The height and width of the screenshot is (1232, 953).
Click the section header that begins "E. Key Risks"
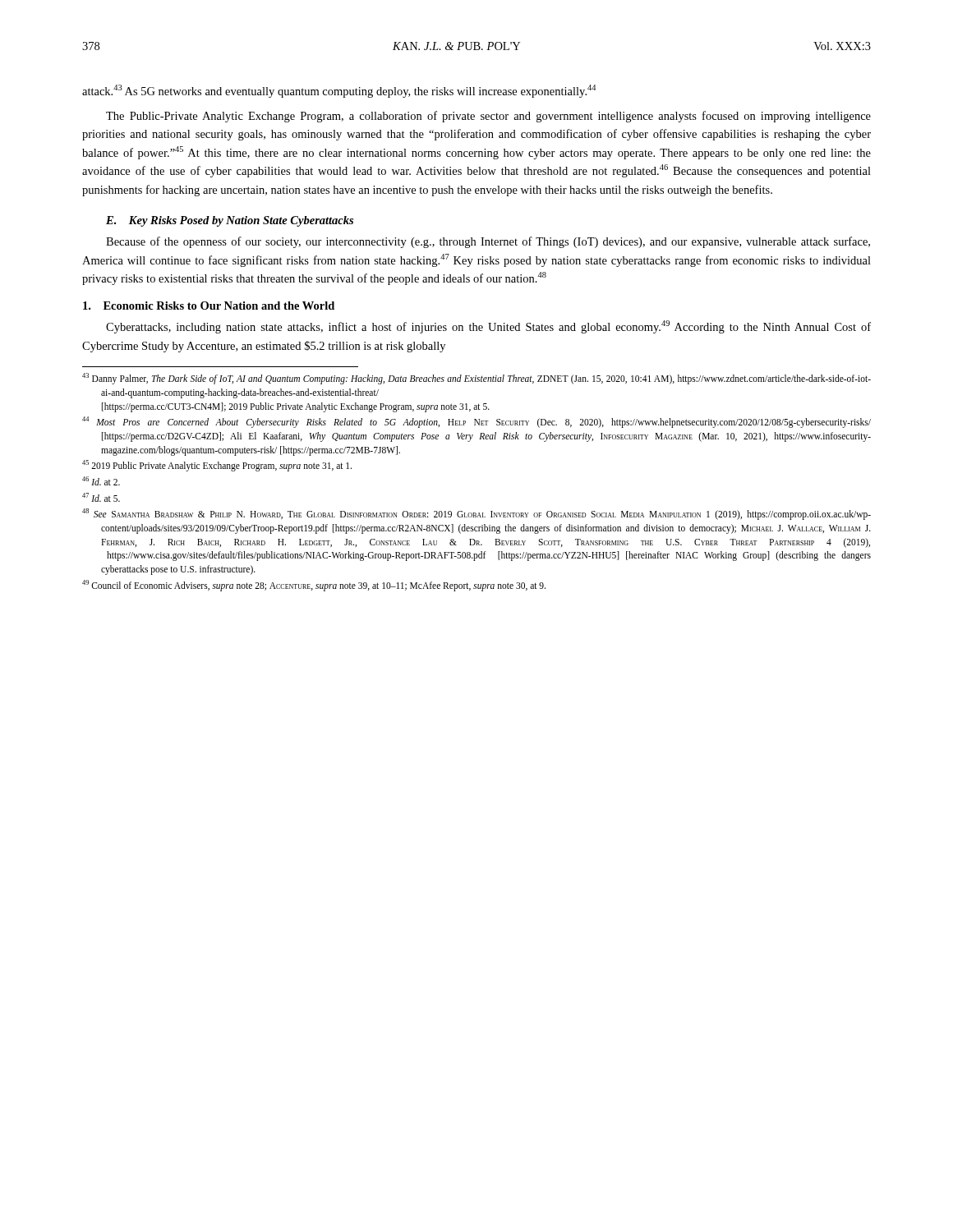coord(230,220)
